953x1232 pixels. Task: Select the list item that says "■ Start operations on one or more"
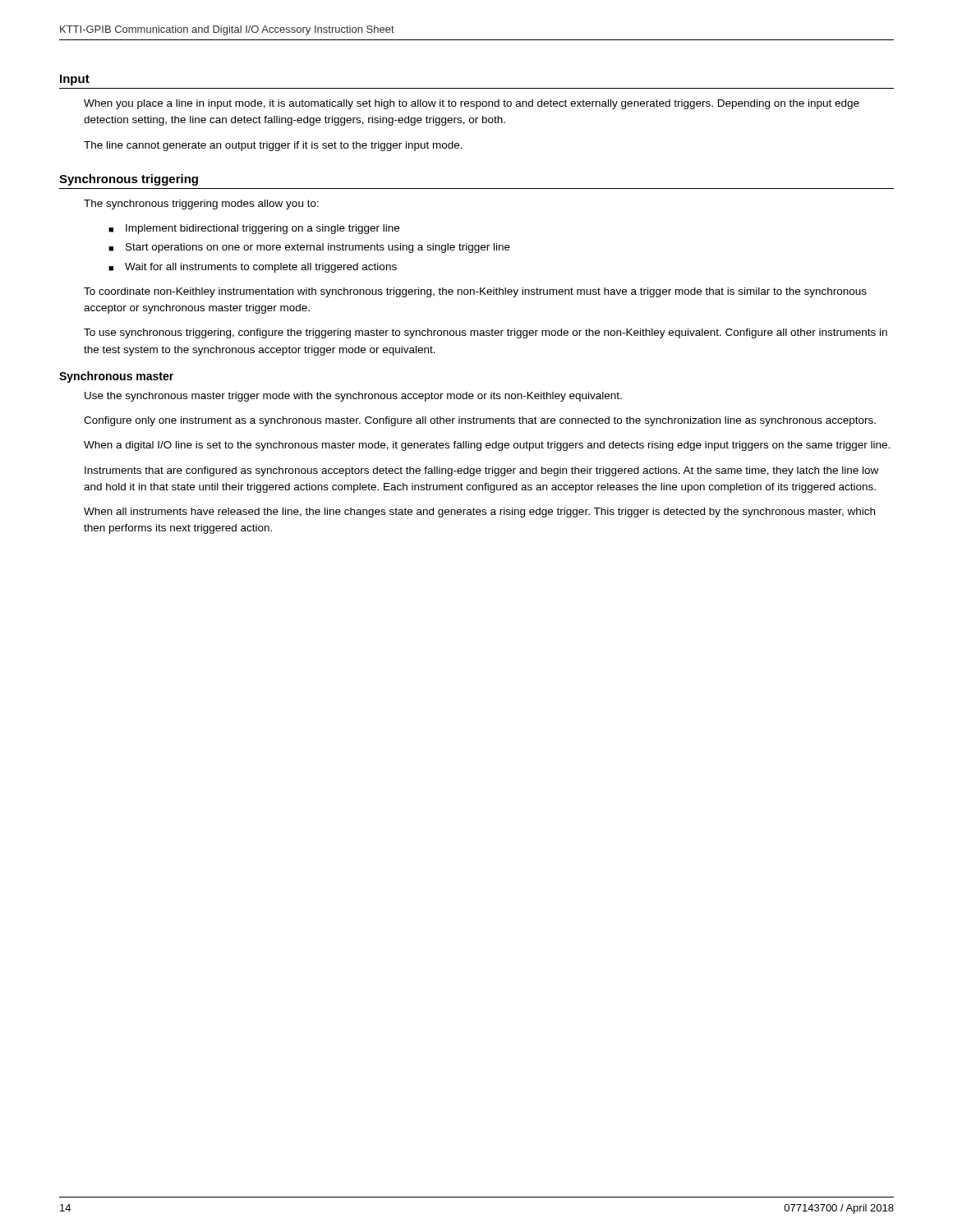501,248
